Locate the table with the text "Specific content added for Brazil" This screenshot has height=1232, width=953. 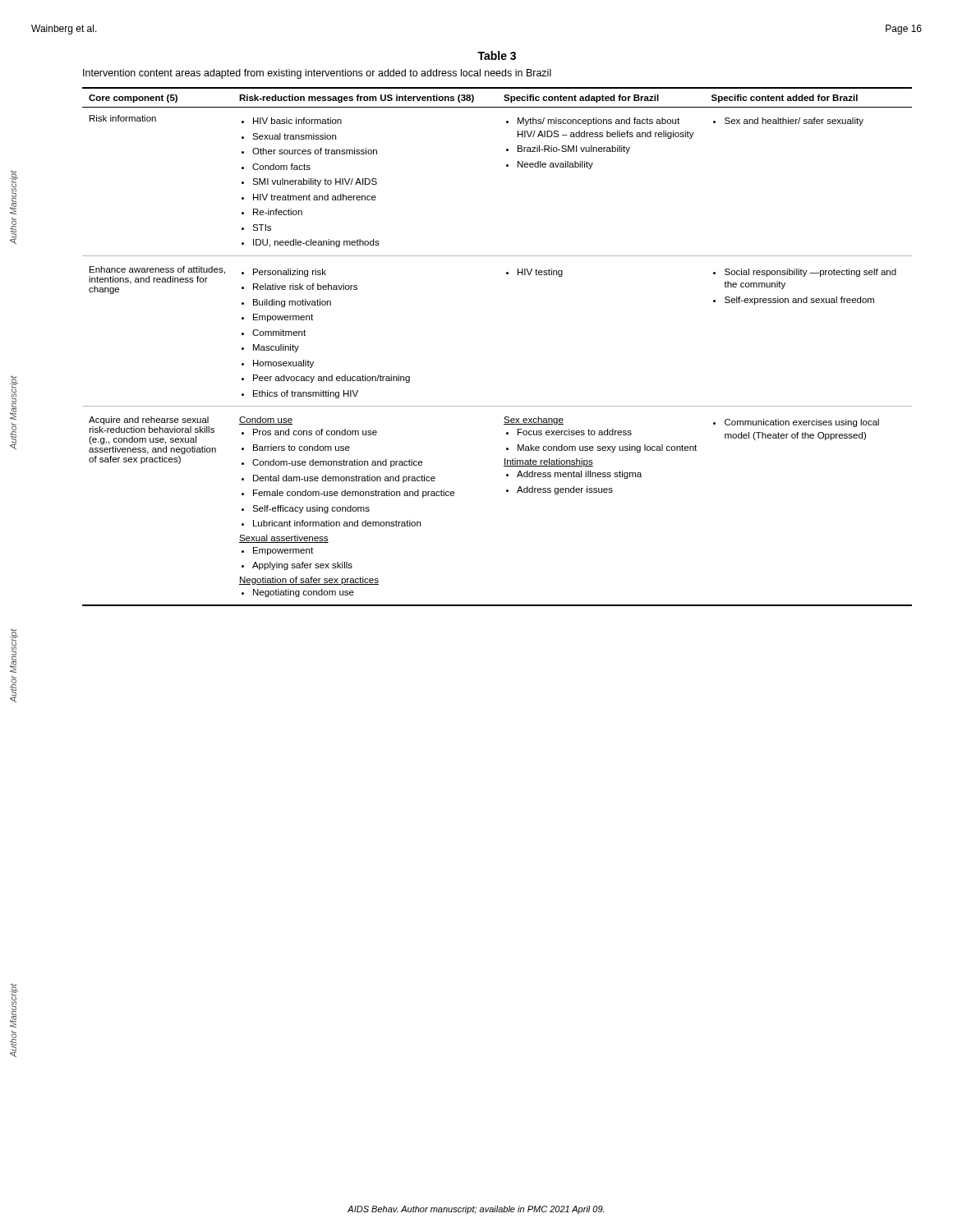497,347
